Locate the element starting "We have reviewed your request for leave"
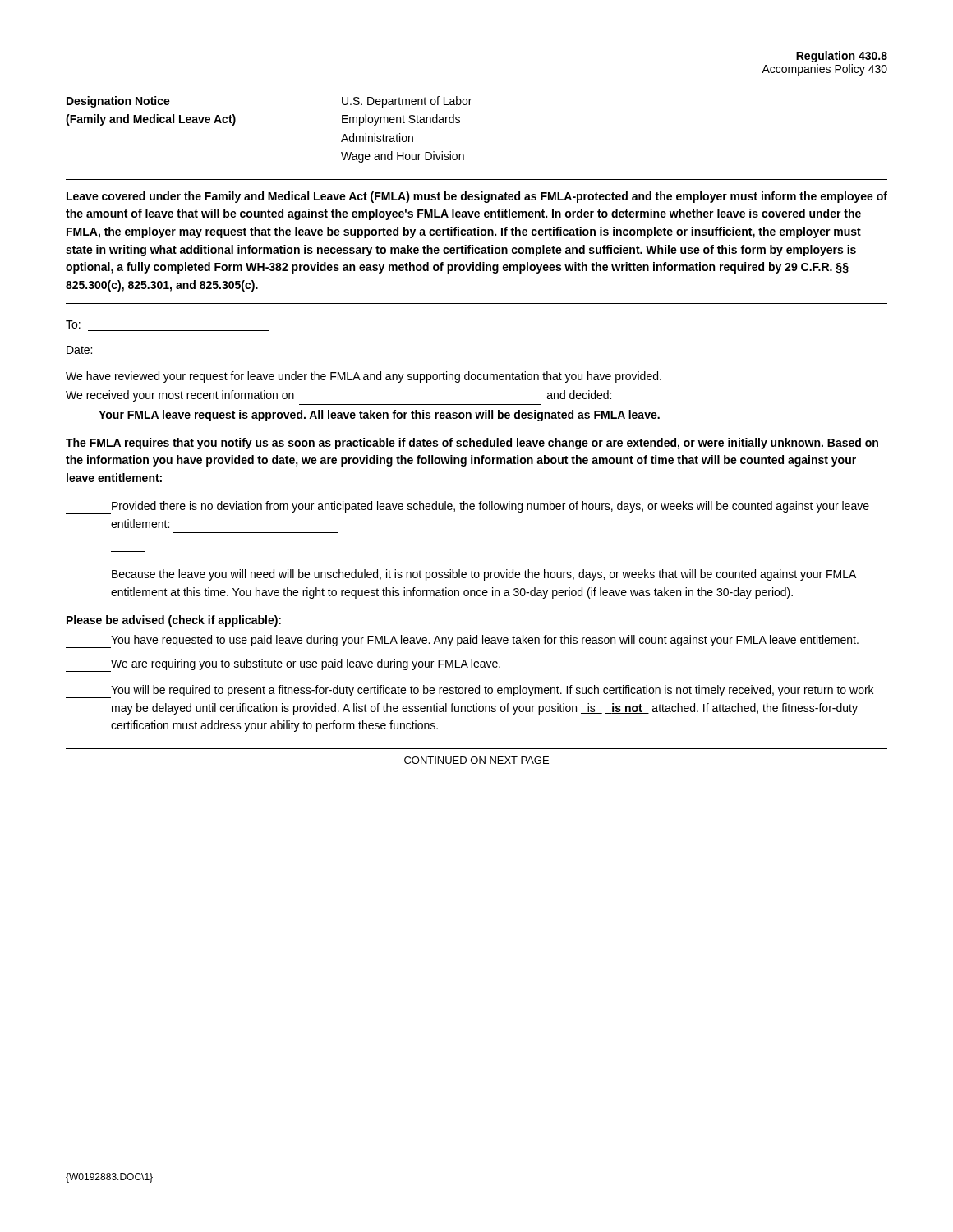This screenshot has height=1232, width=953. [364, 376]
